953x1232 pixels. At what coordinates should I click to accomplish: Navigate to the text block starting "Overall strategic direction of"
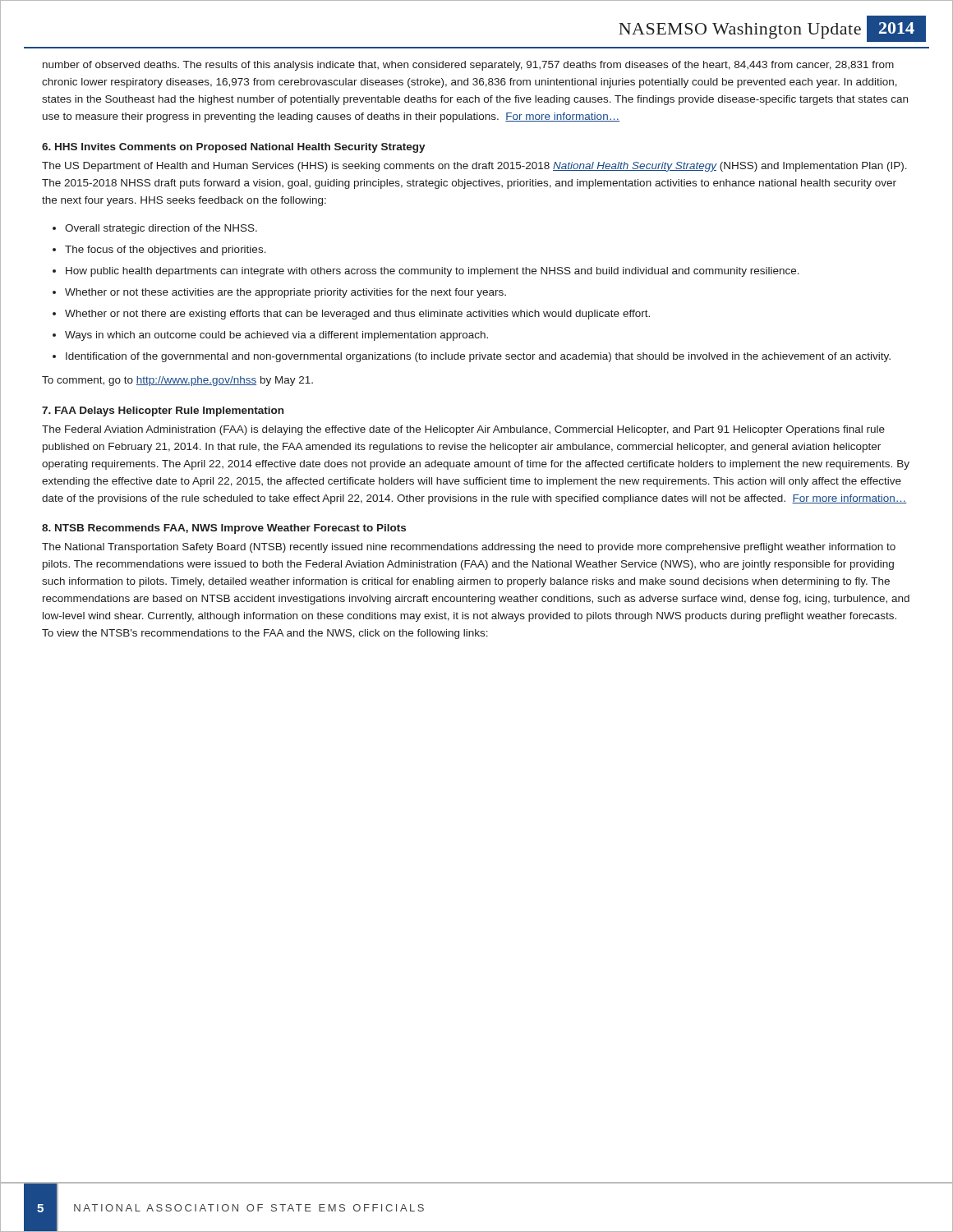pos(161,228)
